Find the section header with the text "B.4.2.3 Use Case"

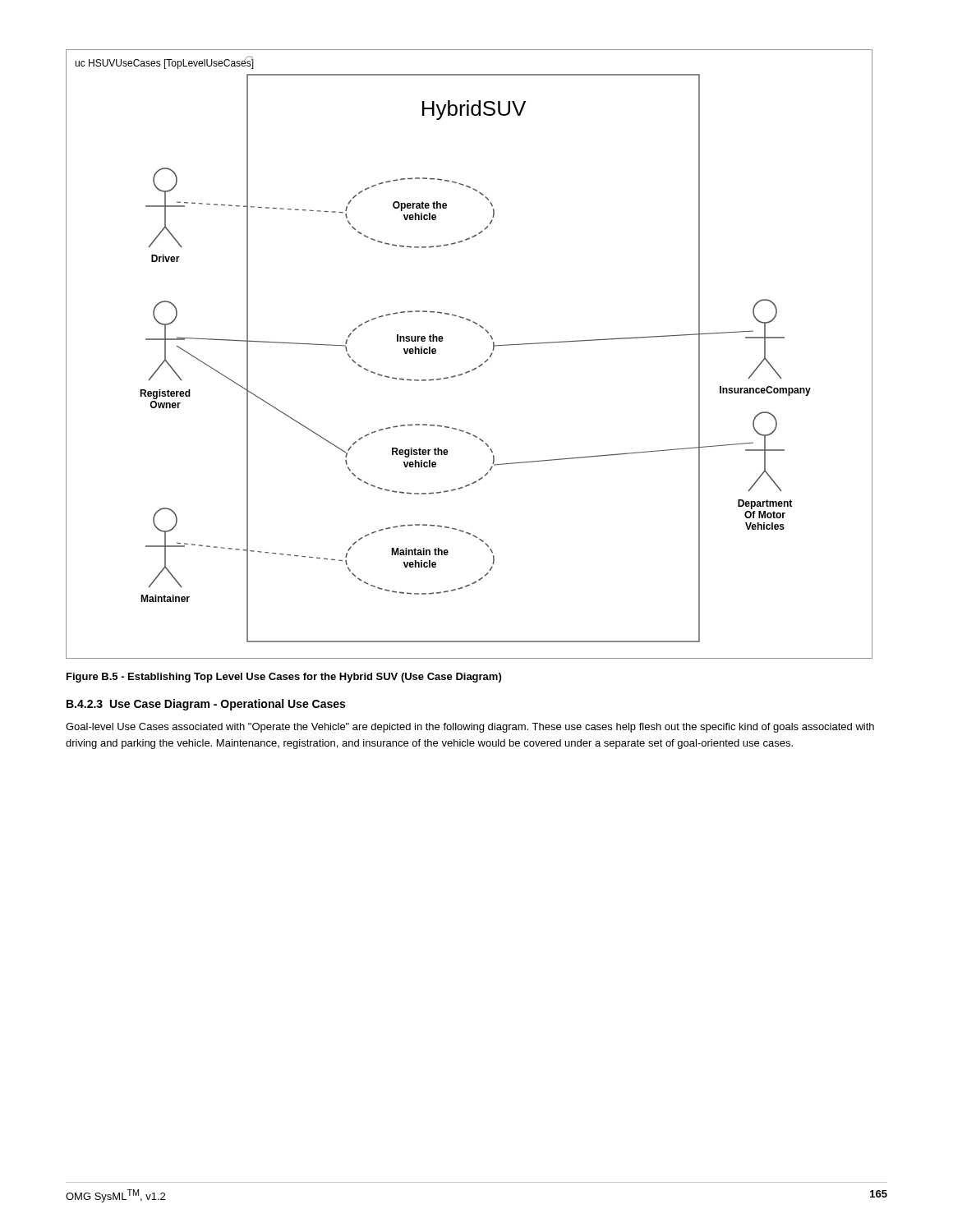pyautogui.click(x=206, y=704)
